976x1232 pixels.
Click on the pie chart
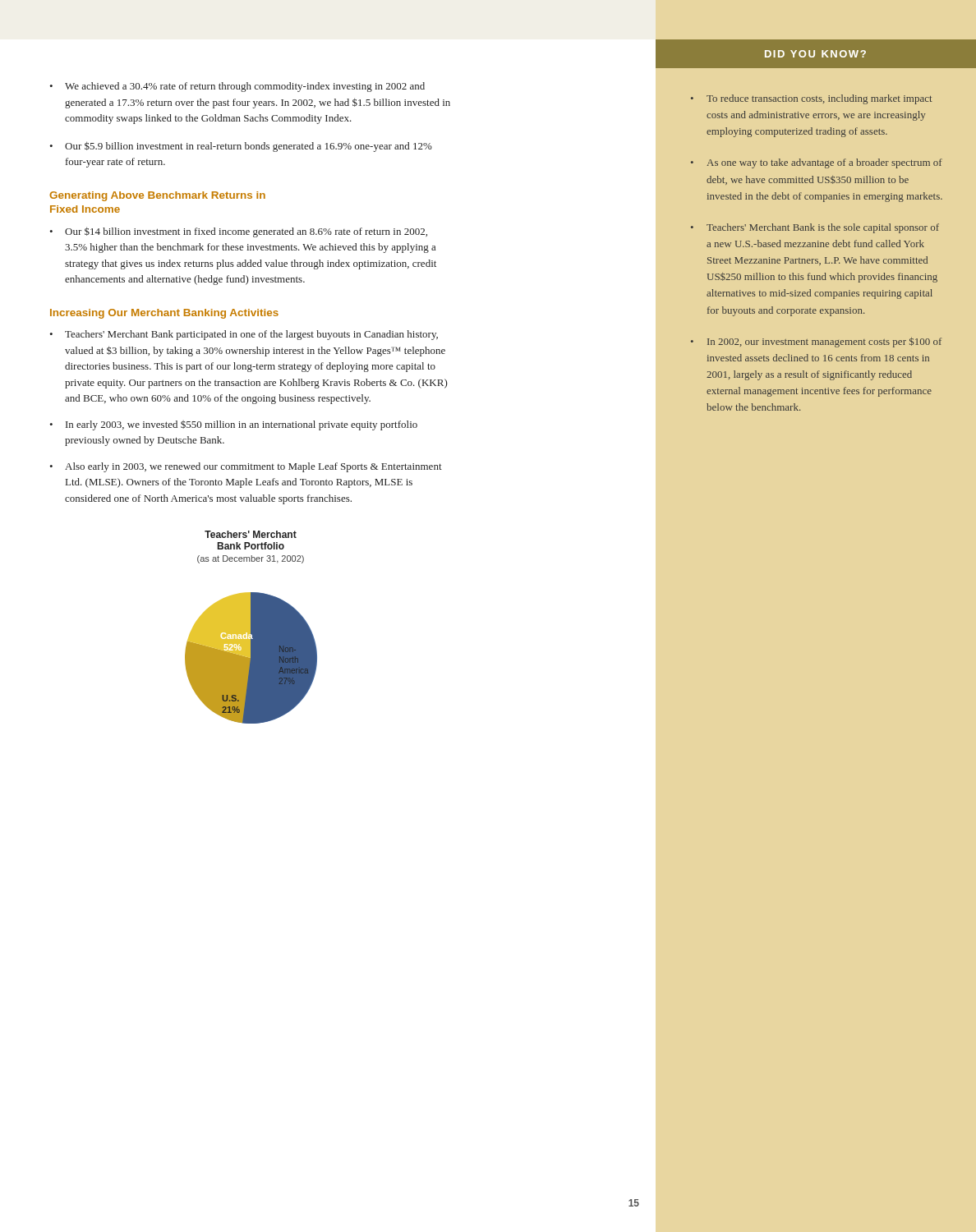point(251,630)
